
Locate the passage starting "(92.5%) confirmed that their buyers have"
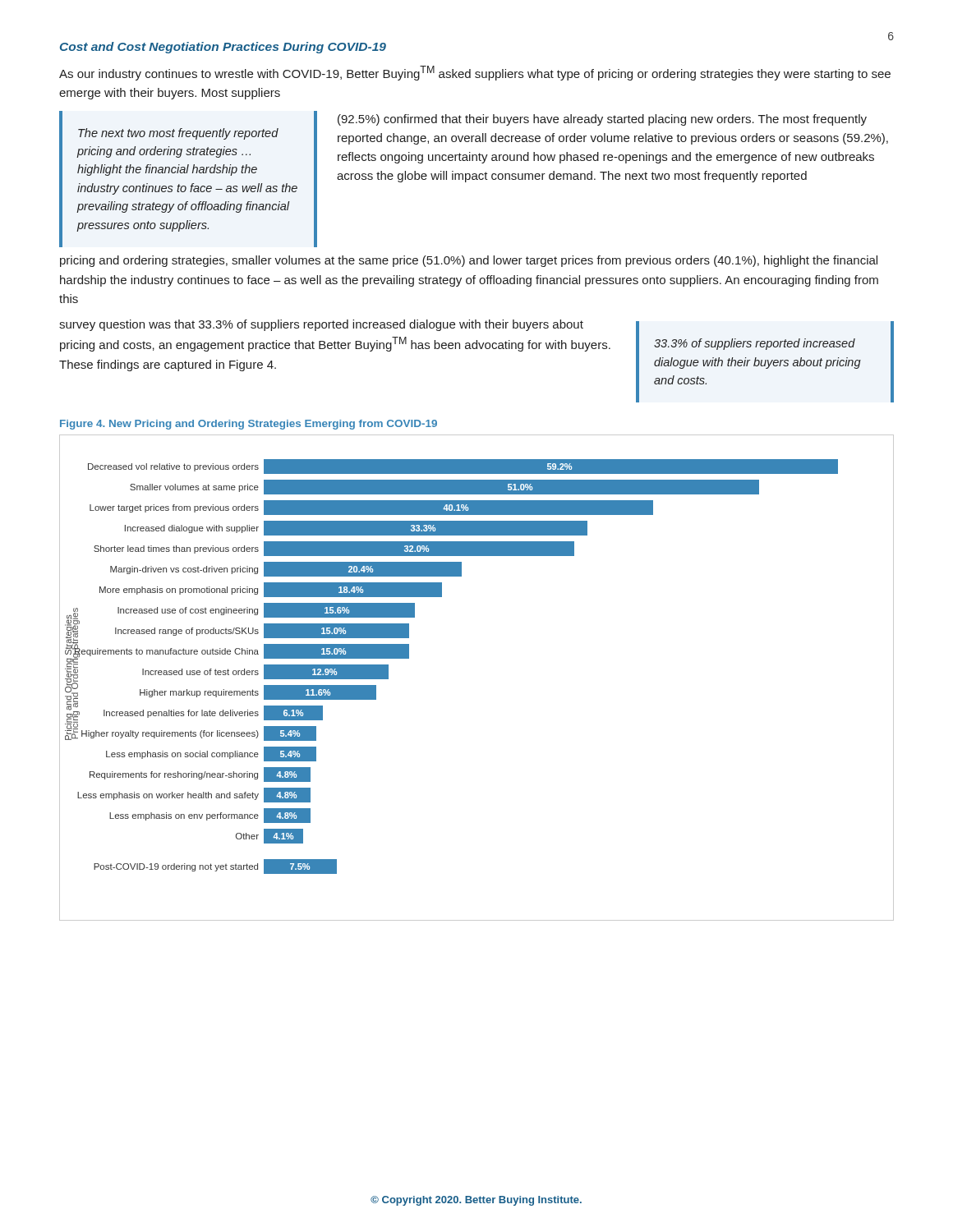613,147
